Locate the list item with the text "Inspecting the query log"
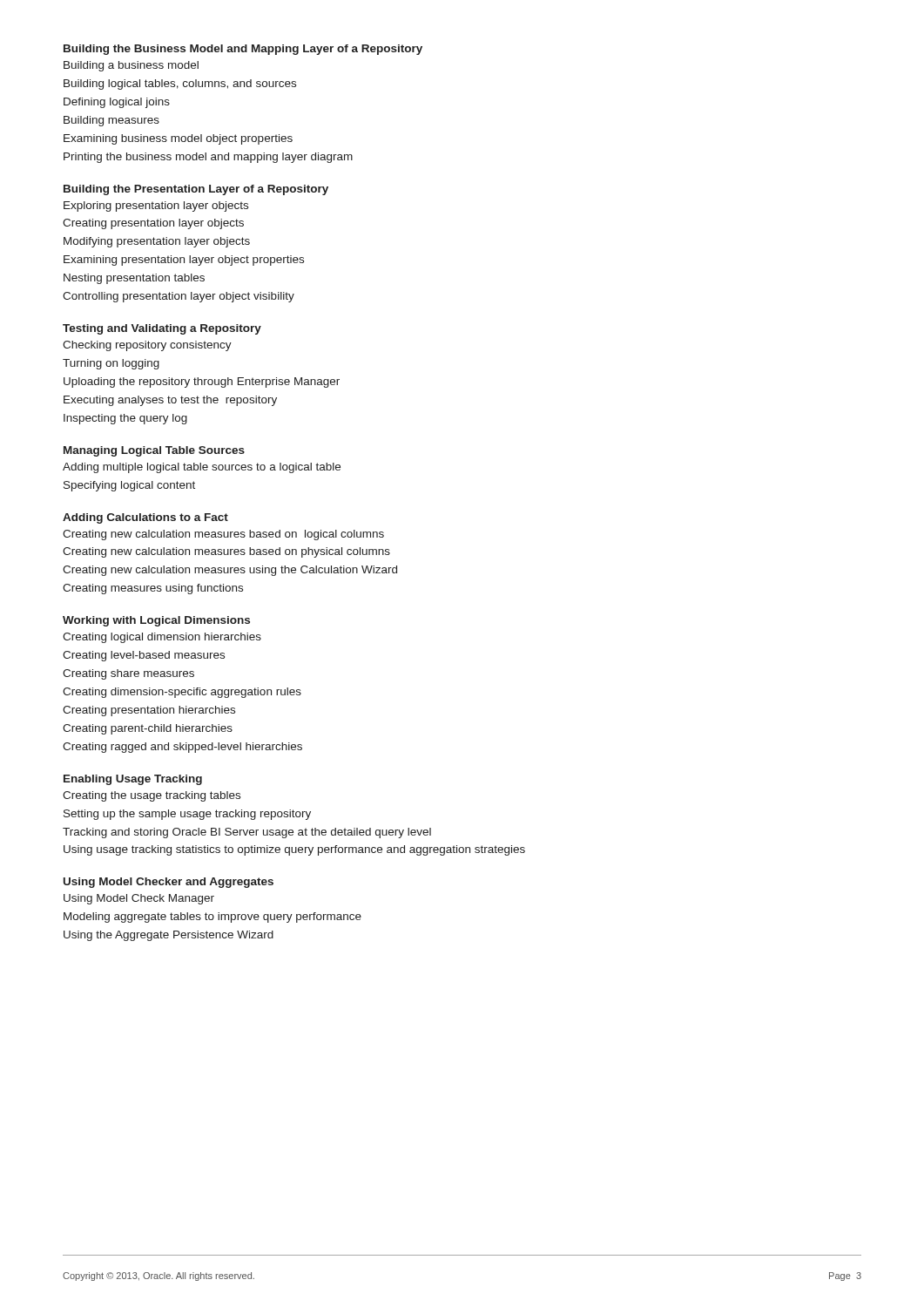The height and width of the screenshot is (1307, 924). click(125, 418)
